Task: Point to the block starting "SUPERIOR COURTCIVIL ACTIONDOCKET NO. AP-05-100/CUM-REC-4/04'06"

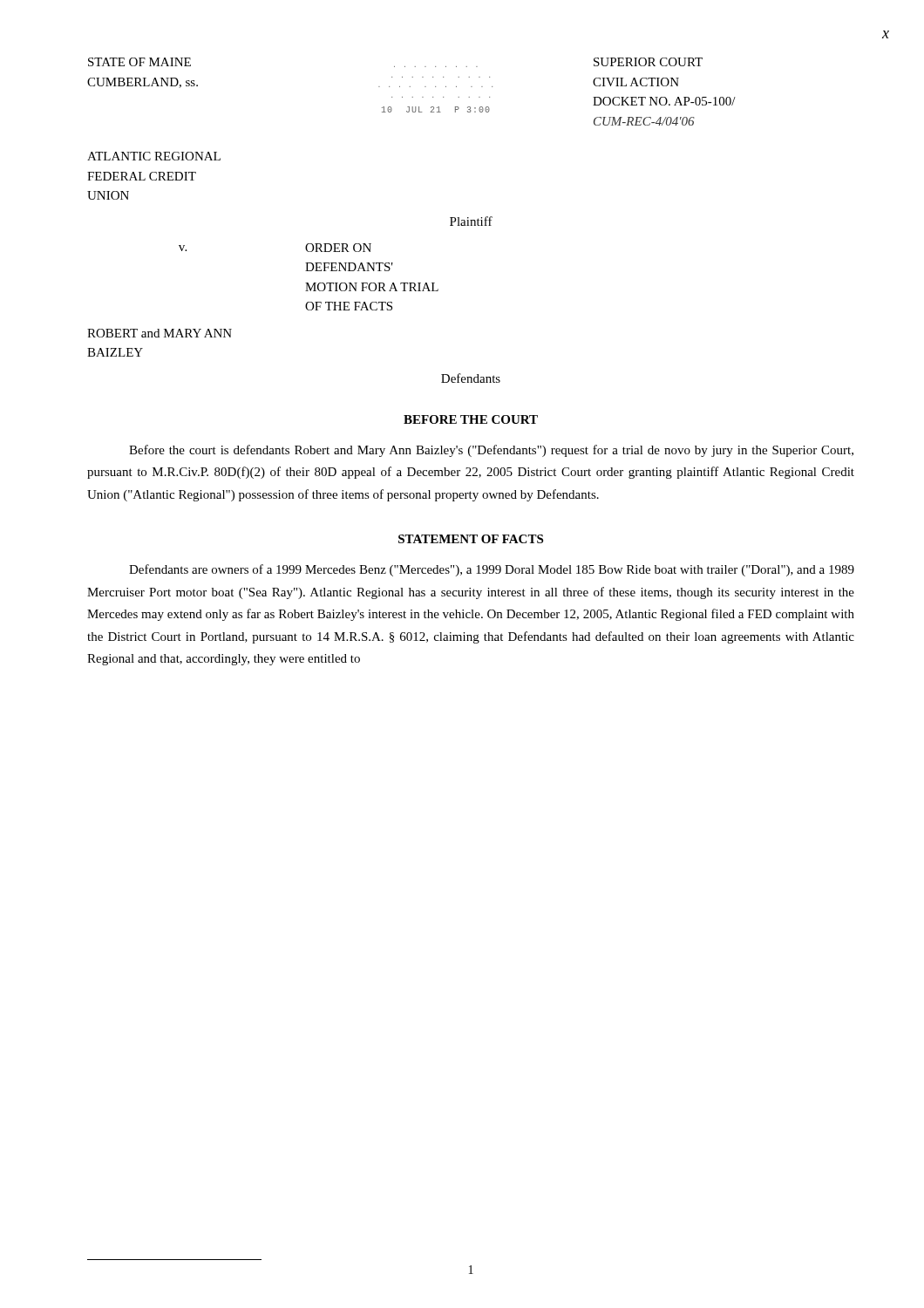Action: (664, 91)
